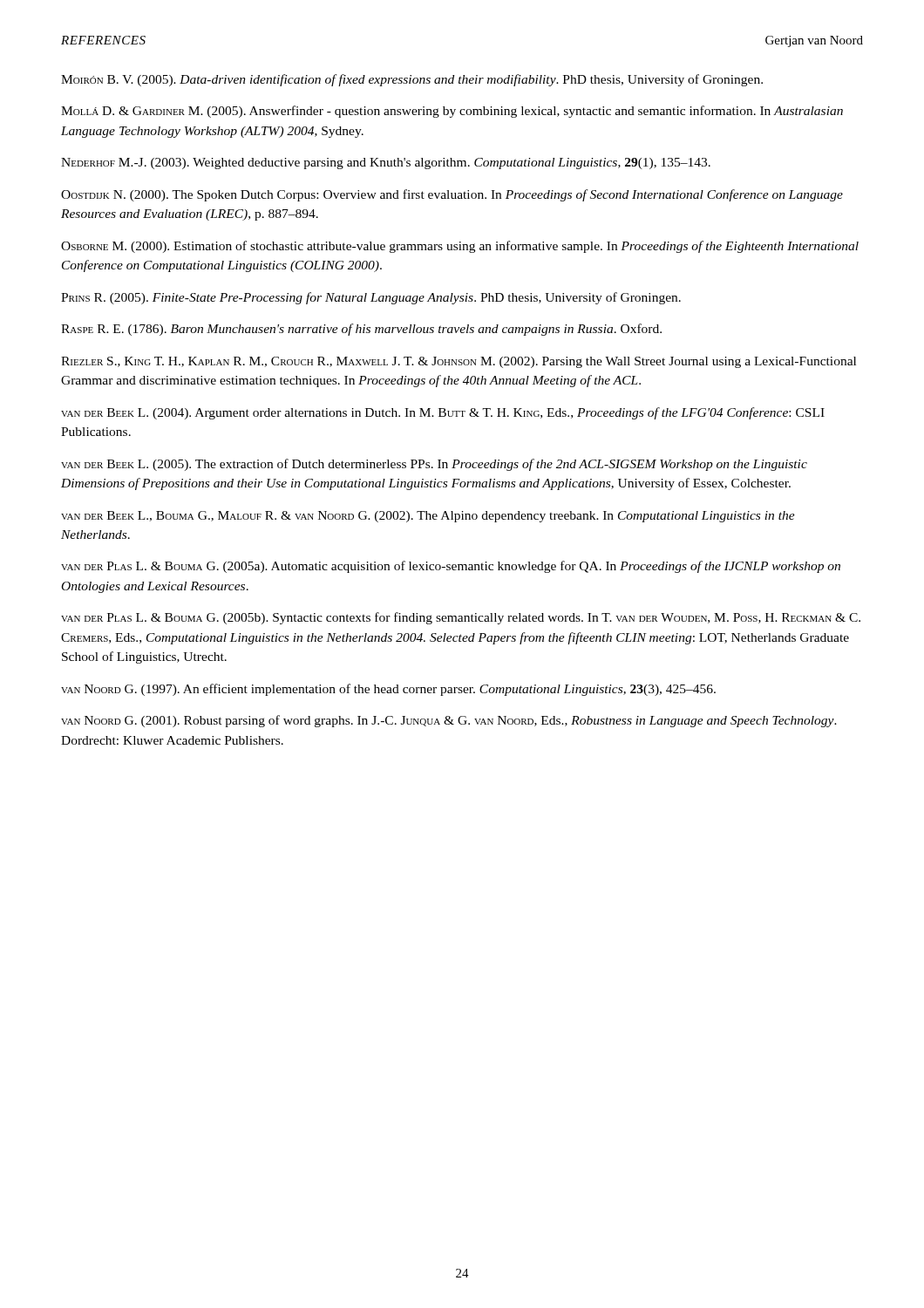Navigate to the element starting "van der Beek L.,"
Viewport: 924px width, 1308px height.
click(x=462, y=525)
